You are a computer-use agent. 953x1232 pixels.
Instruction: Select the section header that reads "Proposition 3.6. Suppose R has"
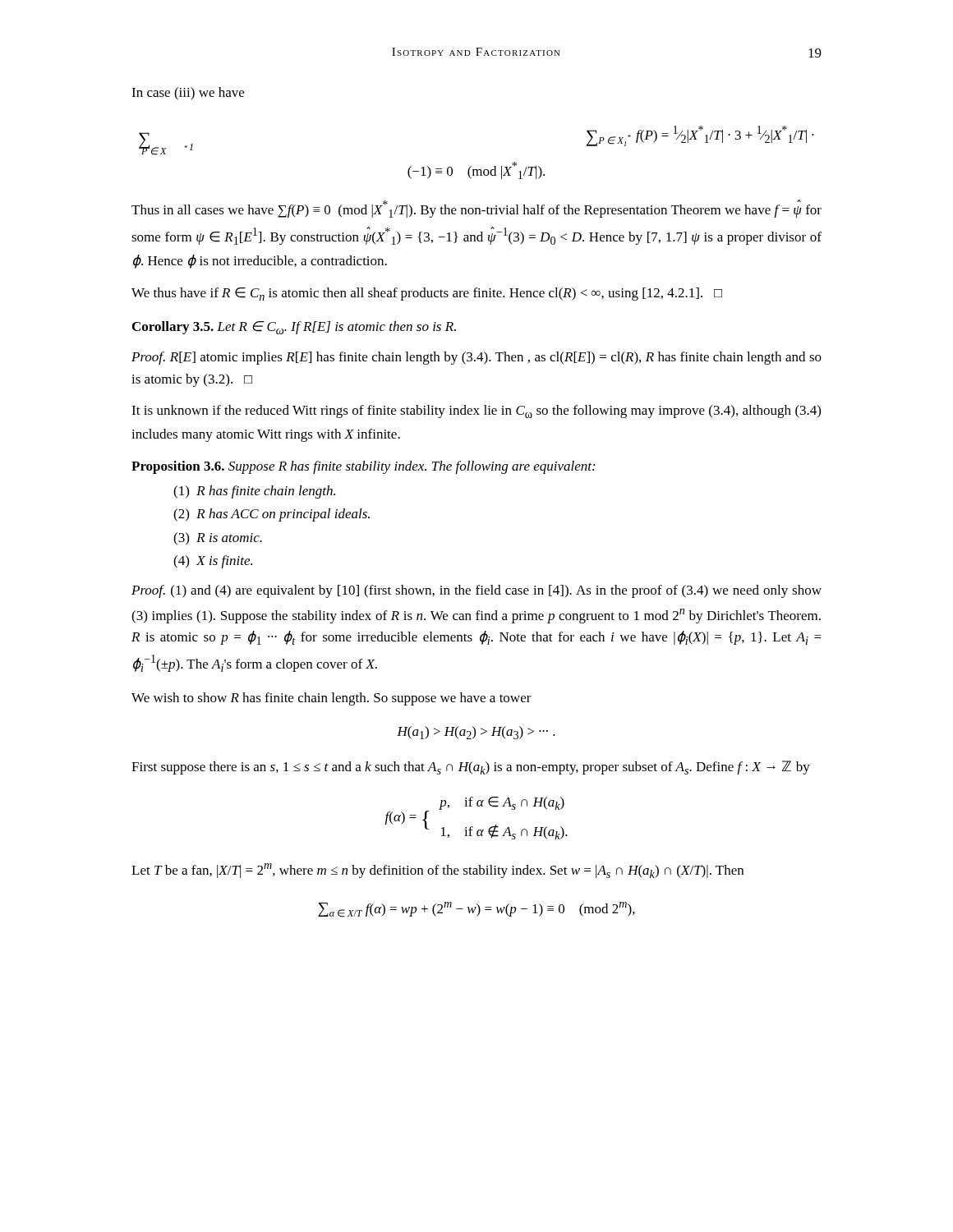coord(476,466)
